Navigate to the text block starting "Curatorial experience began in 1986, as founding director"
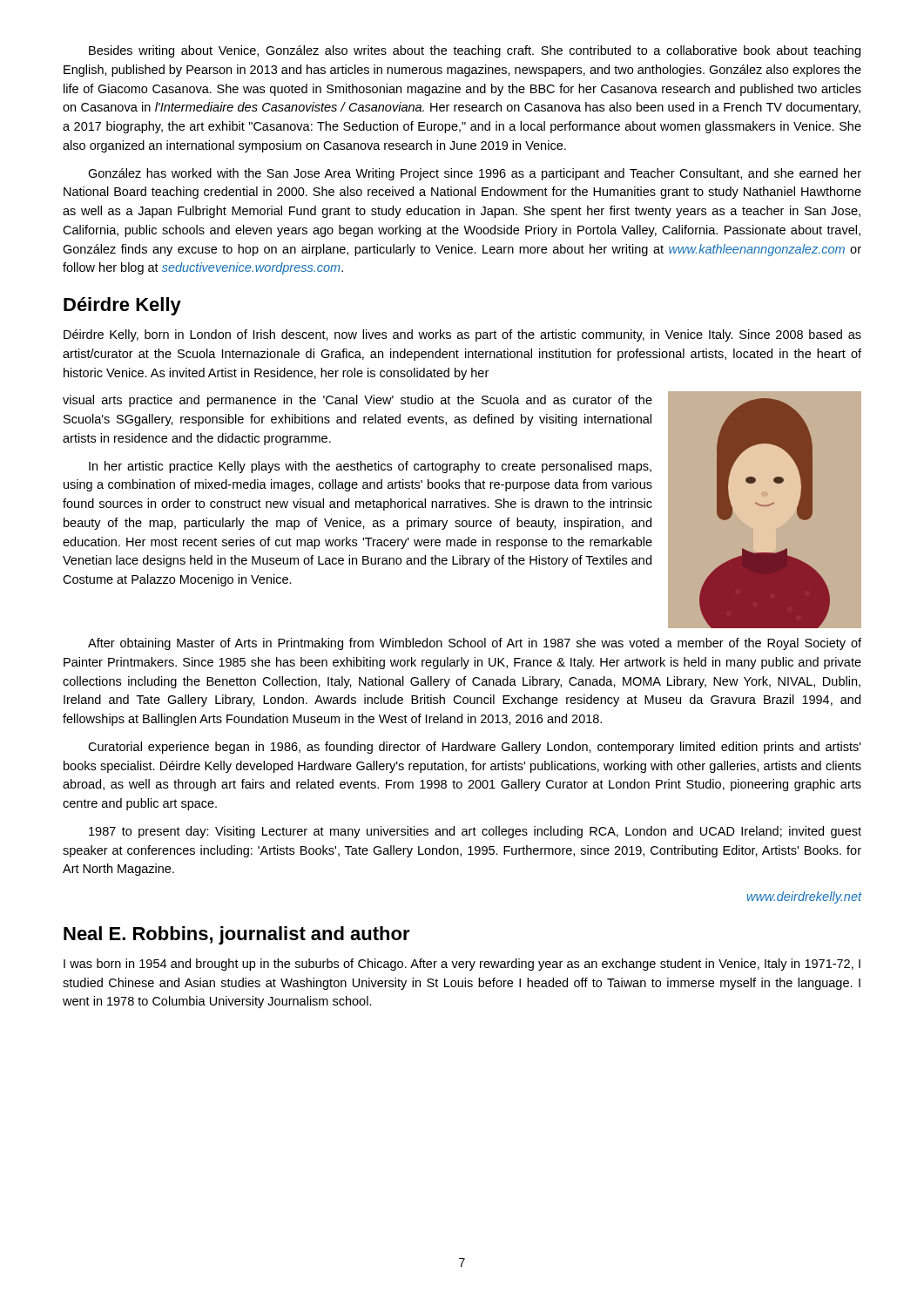 [462, 776]
